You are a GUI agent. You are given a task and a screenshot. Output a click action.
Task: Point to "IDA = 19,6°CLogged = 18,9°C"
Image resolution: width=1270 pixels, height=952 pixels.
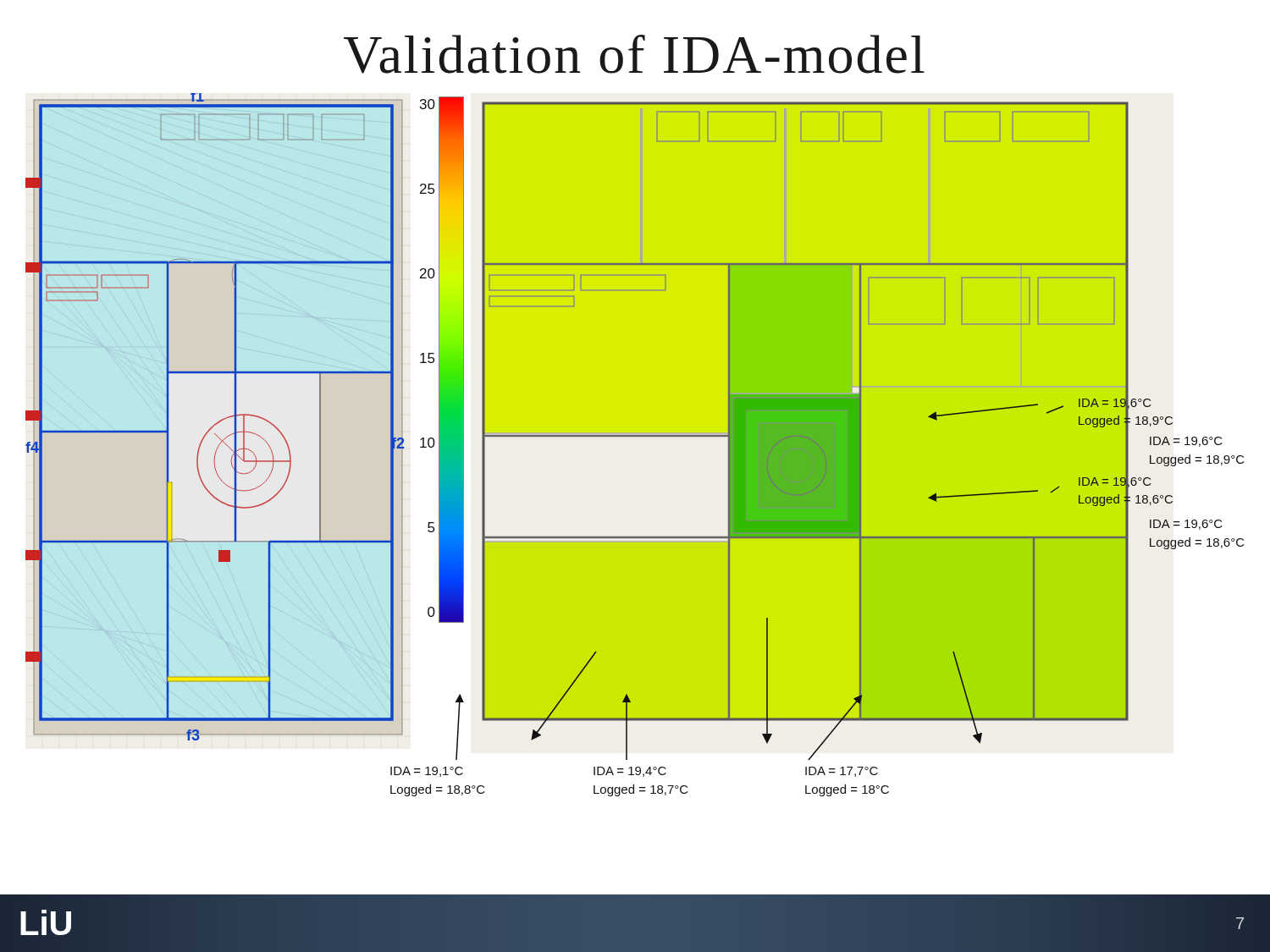point(1197,450)
